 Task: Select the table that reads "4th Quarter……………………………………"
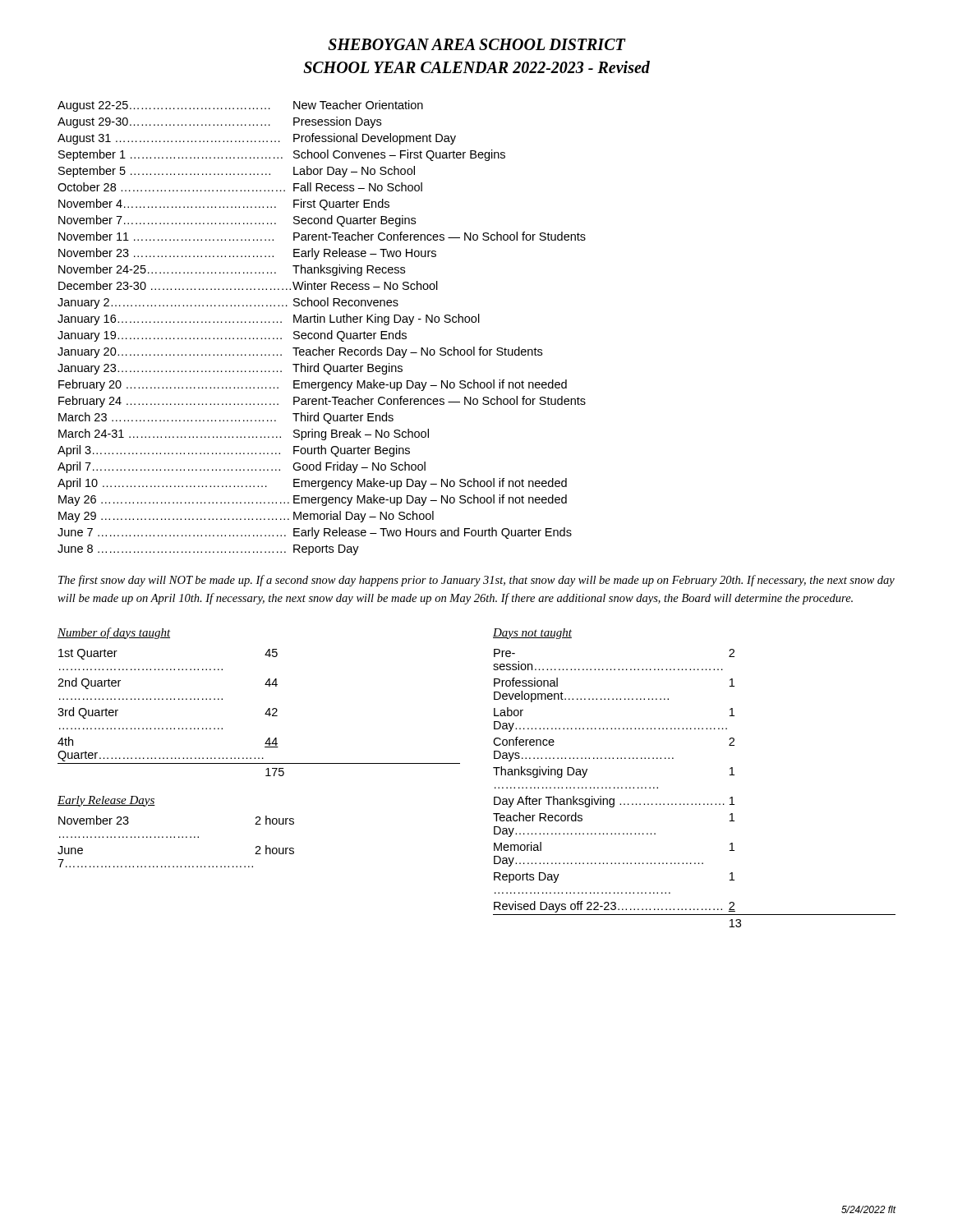pyautogui.click(x=259, y=712)
